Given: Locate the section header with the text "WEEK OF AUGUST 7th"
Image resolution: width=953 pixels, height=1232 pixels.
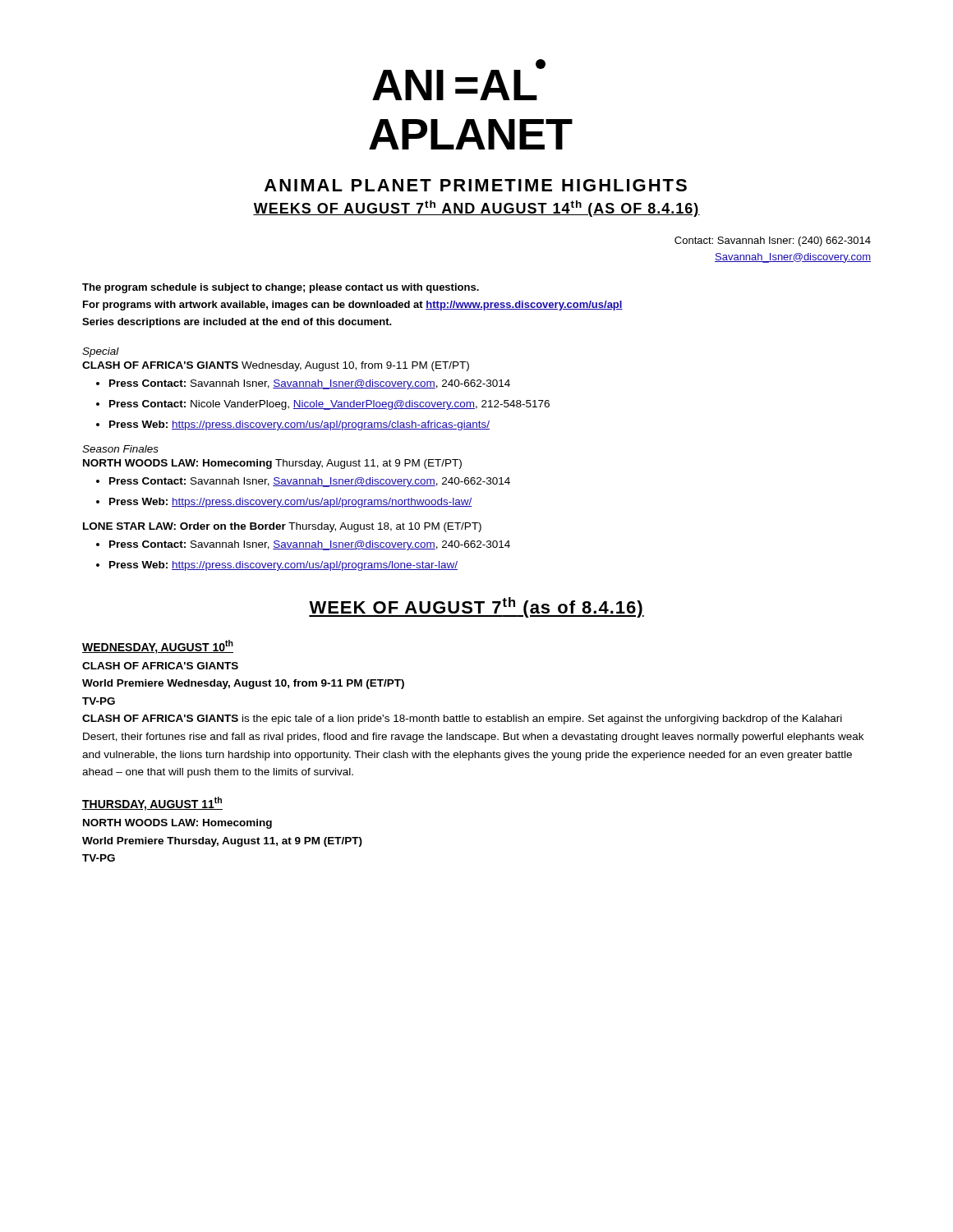Looking at the screenshot, I should (x=476, y=606).
